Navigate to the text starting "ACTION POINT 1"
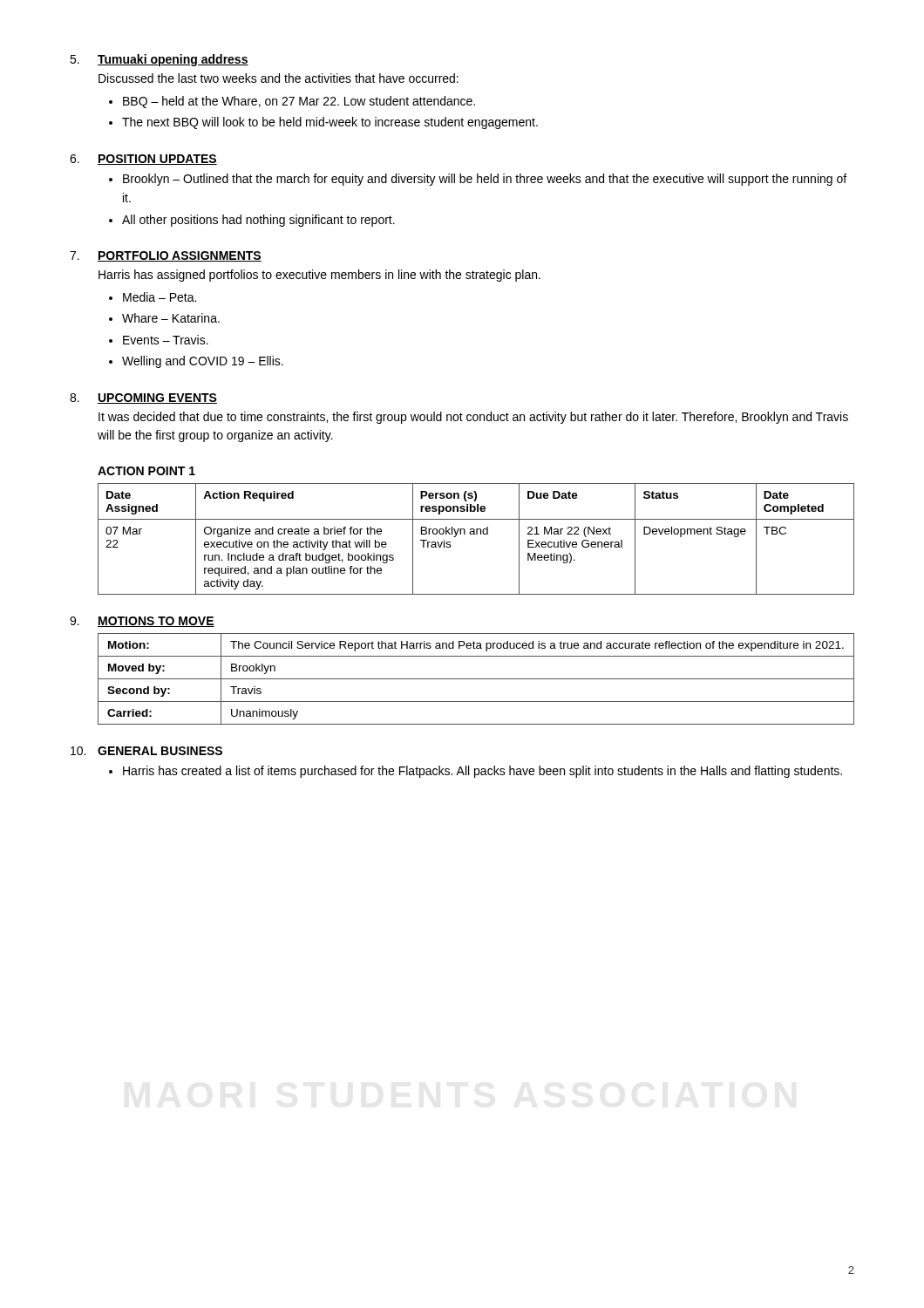This screenshot has width=924, height=1308. (x=146, y=470)
